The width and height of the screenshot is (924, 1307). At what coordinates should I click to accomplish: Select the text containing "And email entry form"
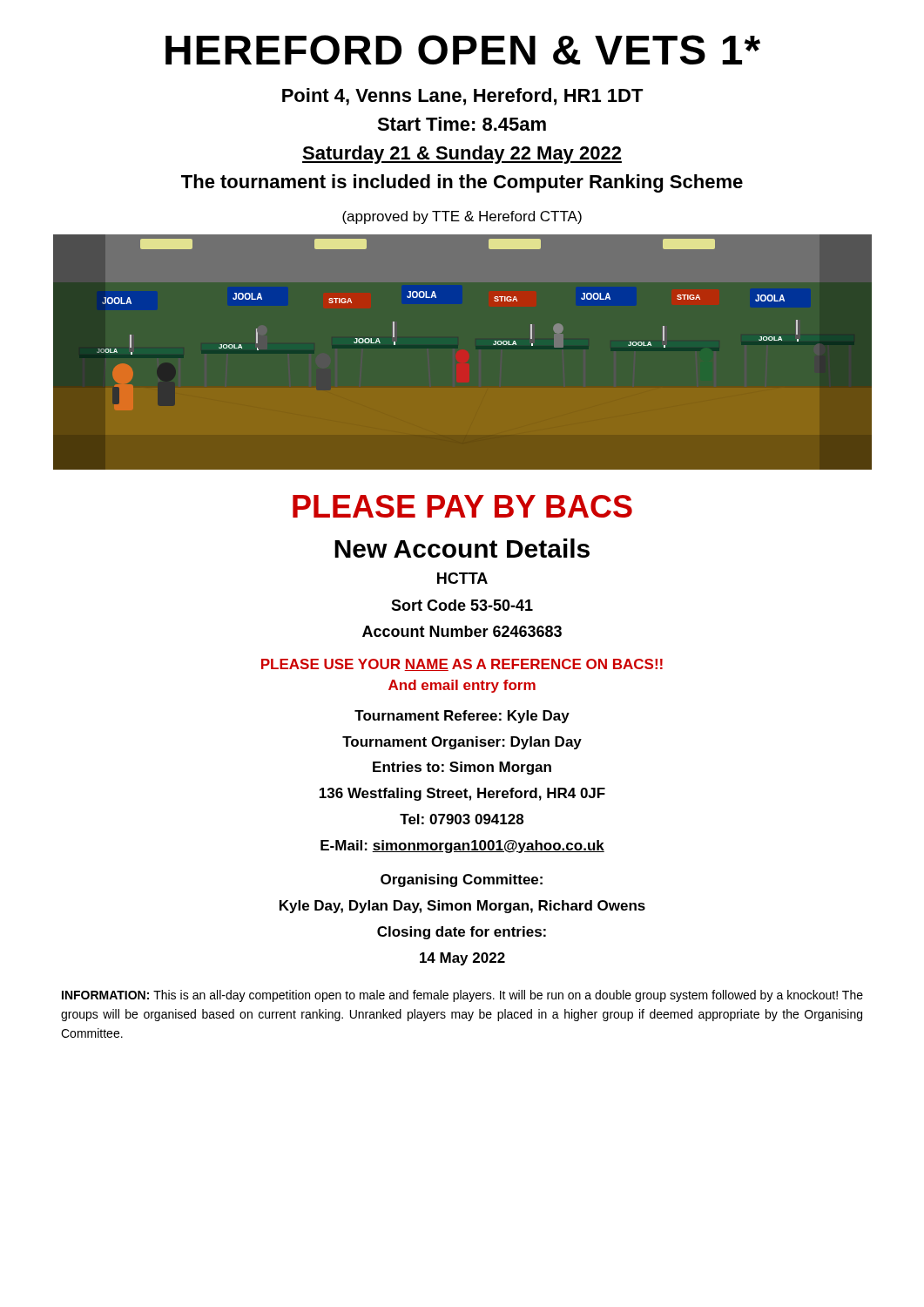point(462,686)
